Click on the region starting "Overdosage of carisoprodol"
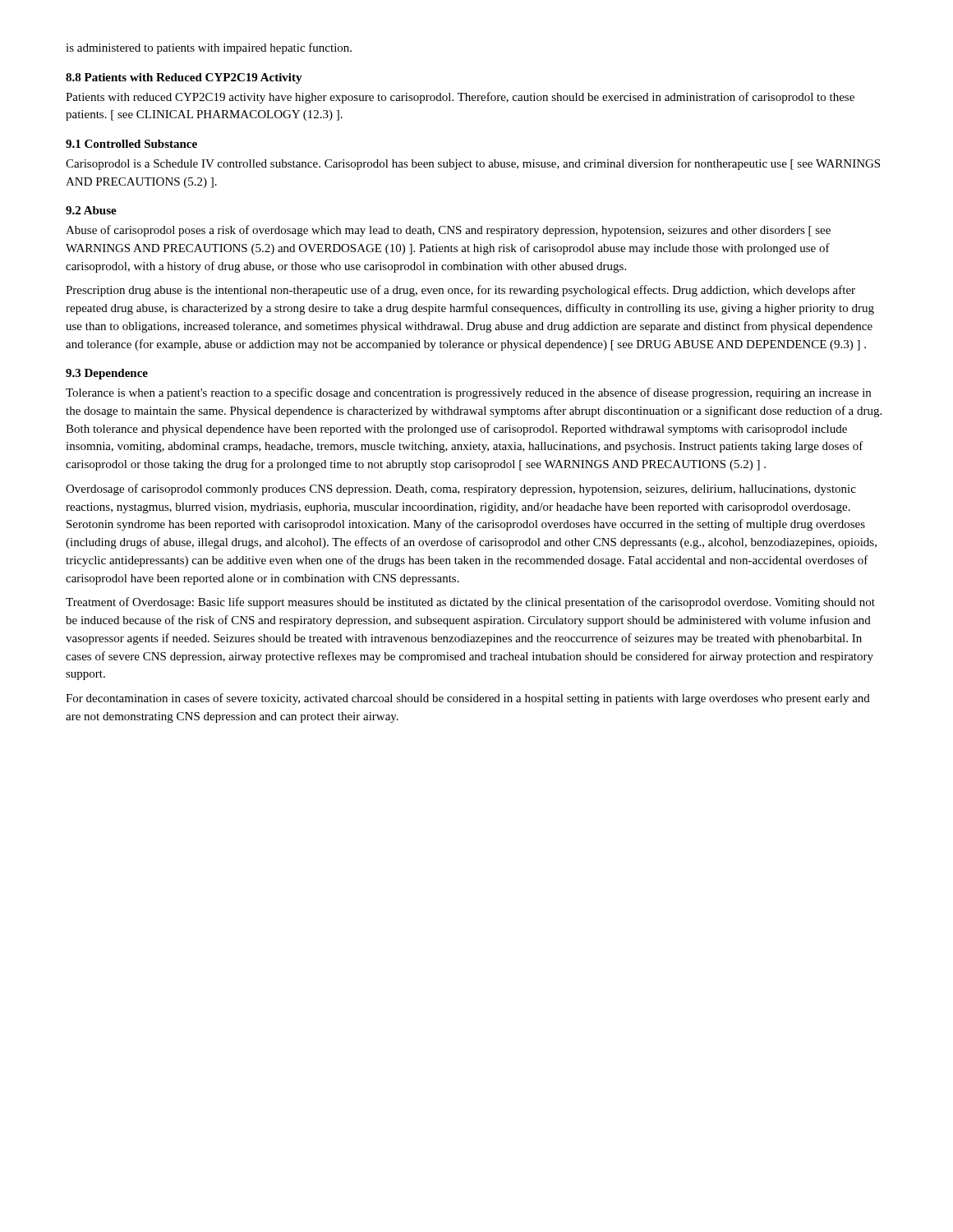The image size is (953, 1232). pyautogui.click(x=472, y=533)
